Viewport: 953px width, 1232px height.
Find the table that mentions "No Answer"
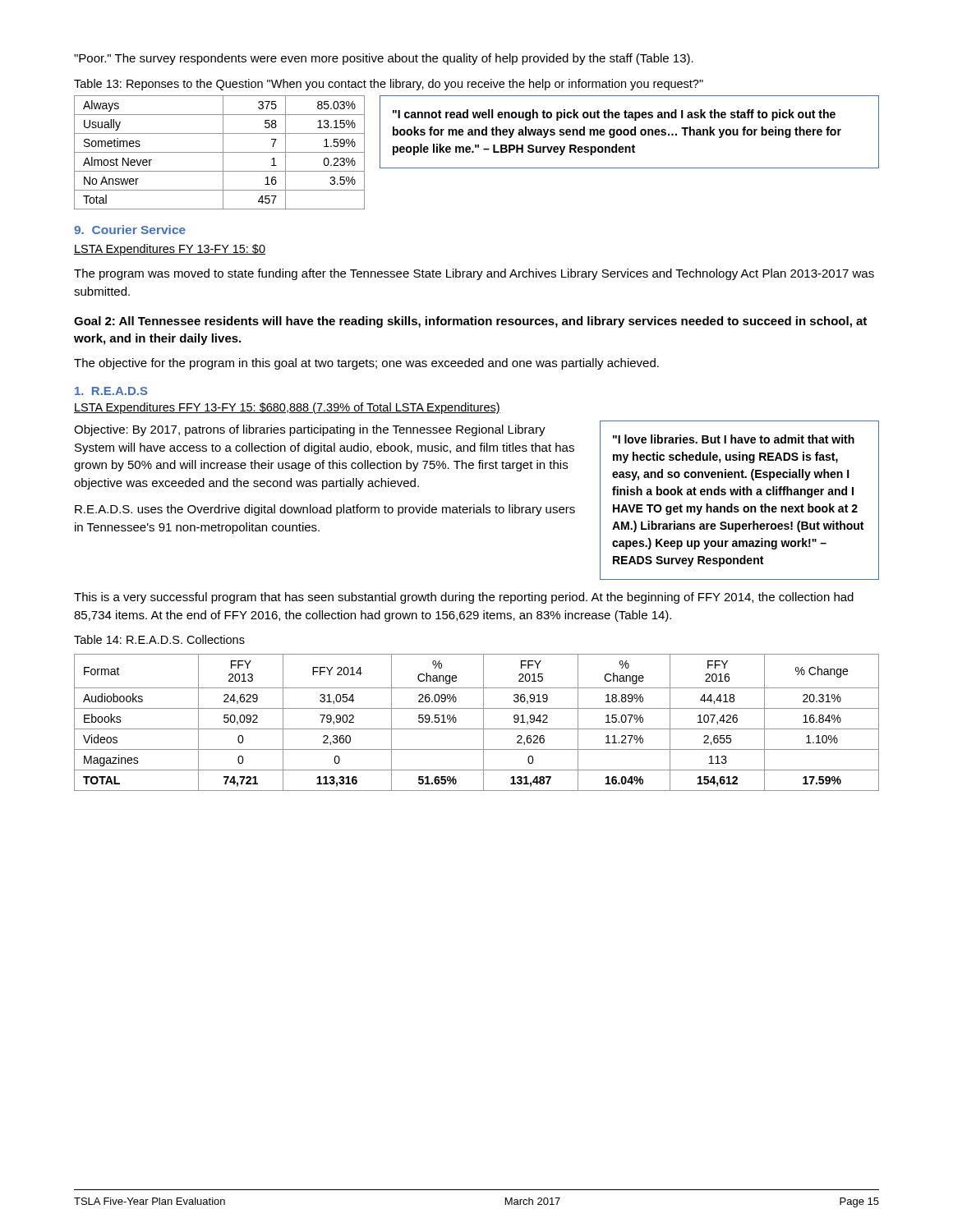coord(219,152)
